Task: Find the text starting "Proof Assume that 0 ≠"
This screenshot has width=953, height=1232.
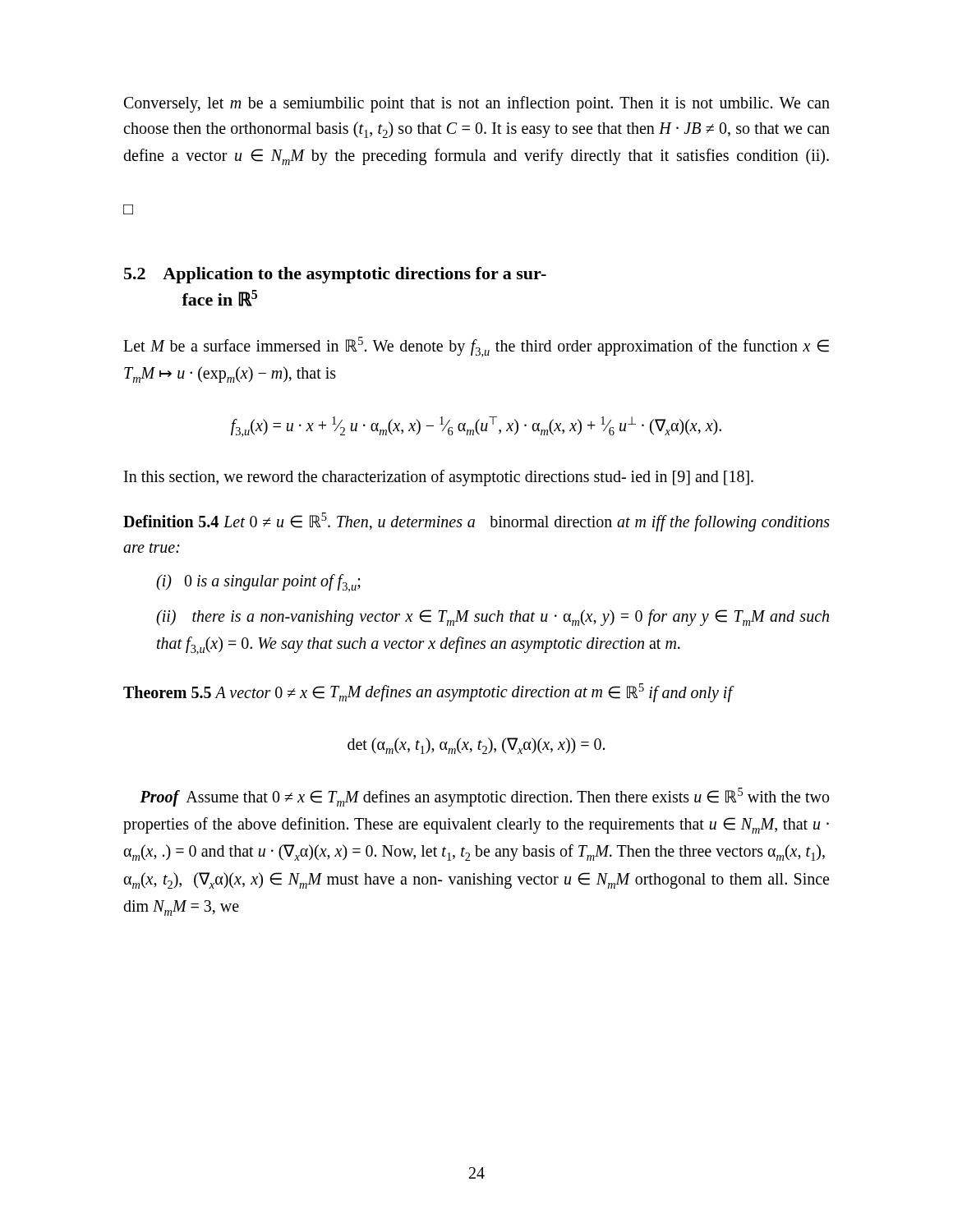Action: pos(476,852)
